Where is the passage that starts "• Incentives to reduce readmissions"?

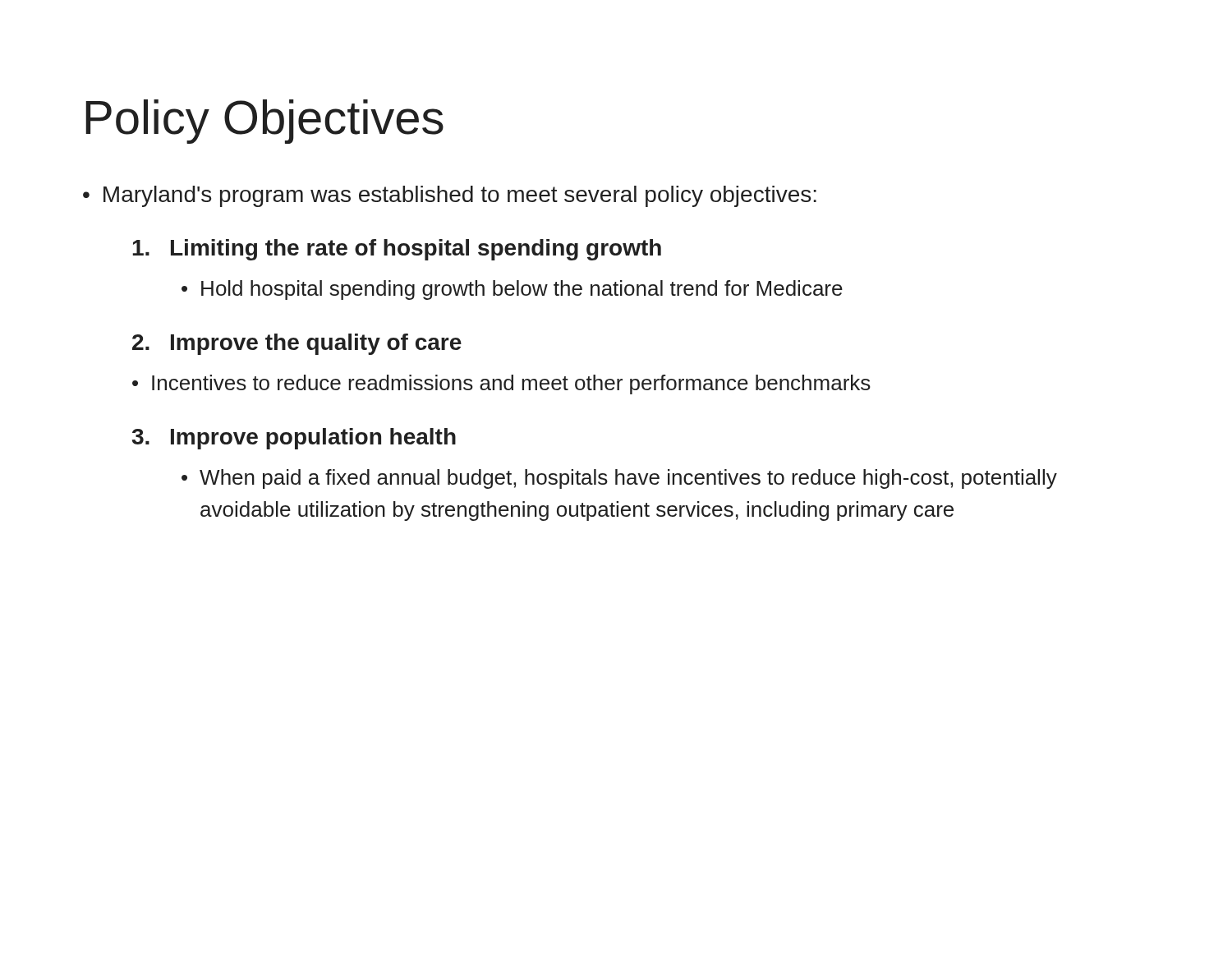501,383
